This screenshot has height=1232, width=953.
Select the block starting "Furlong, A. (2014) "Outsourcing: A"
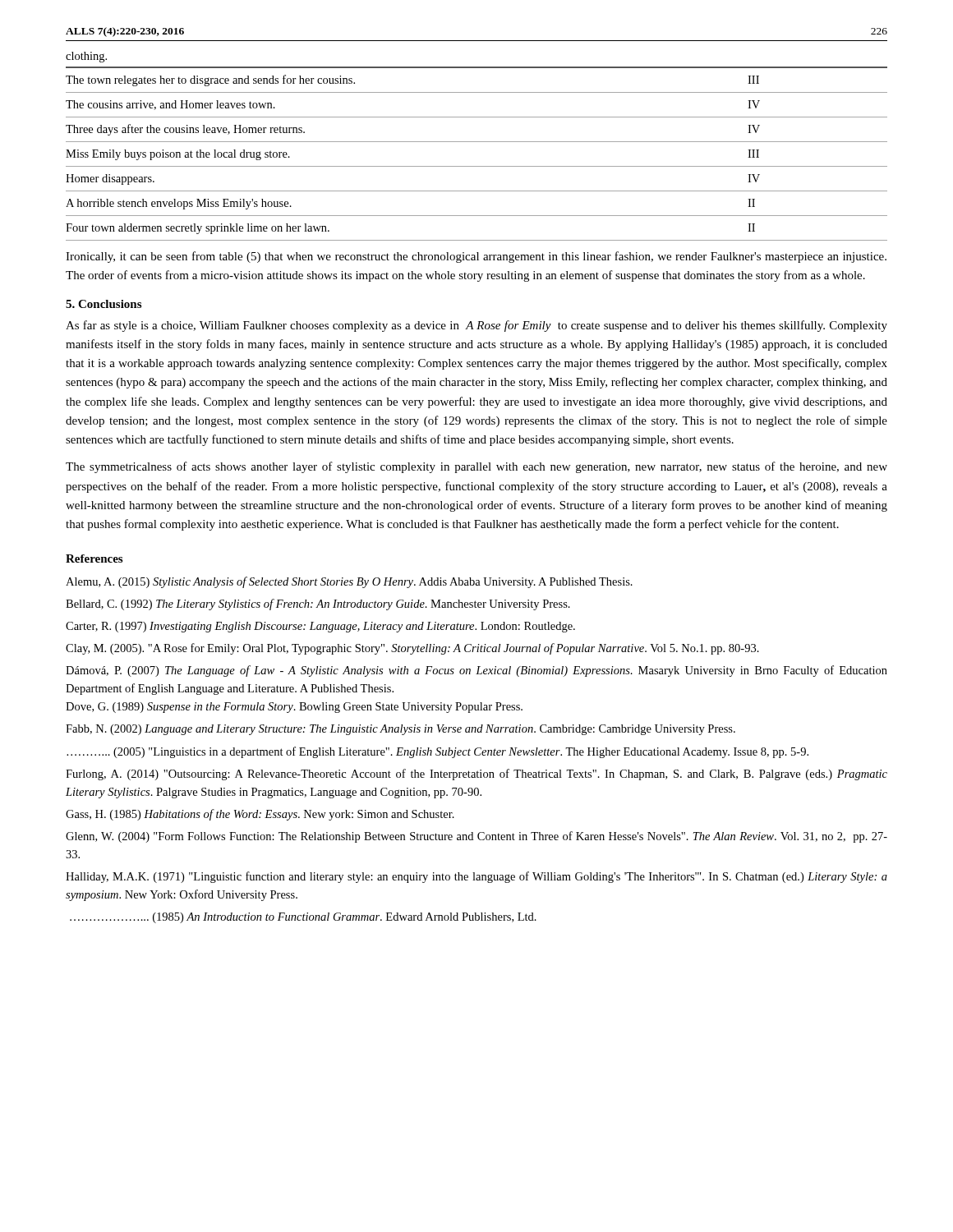tap(476, 782)
